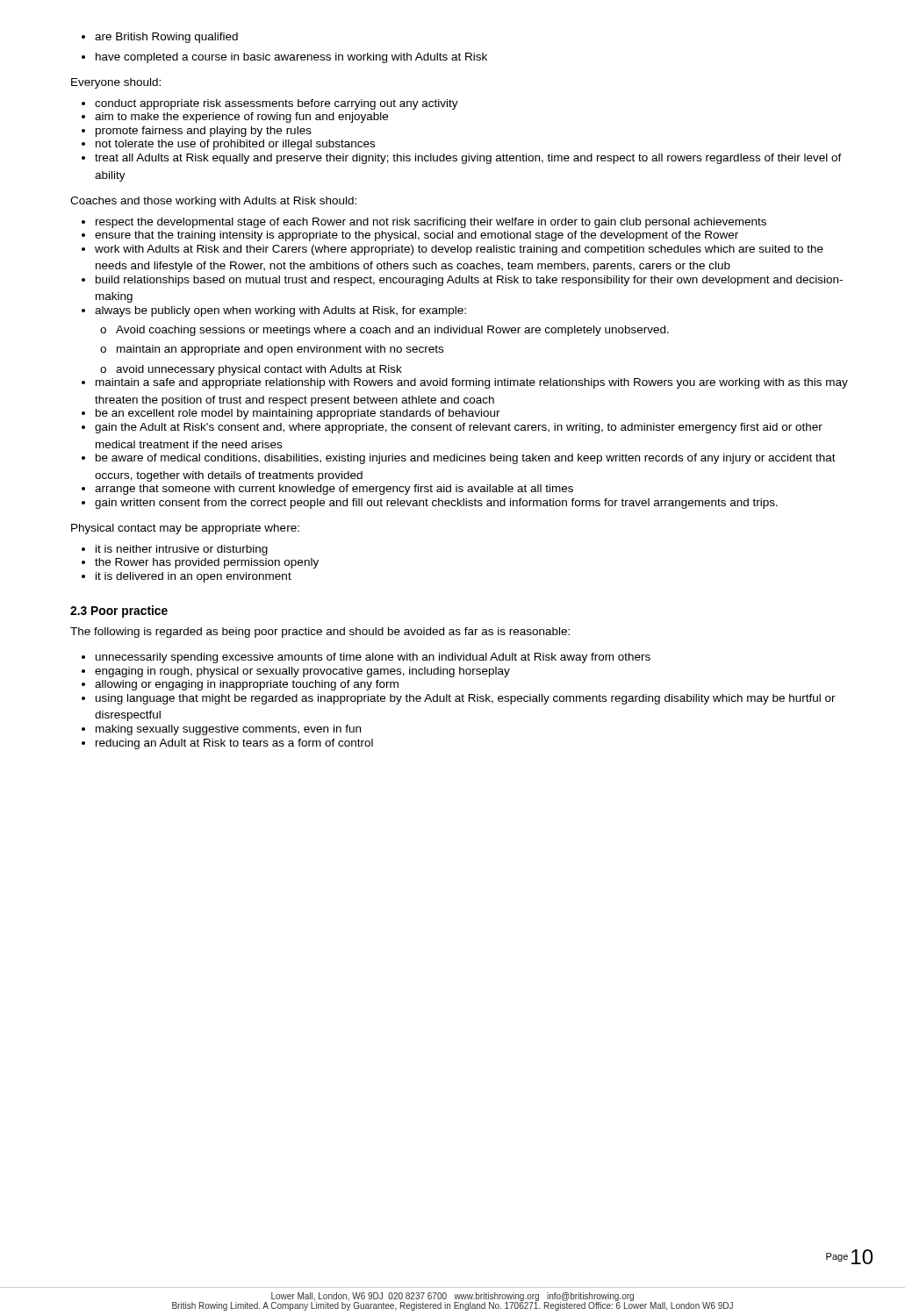Locate the list item containing "conduct appropriate risk assessments before carrying out"
The width and height of the screenshot is (905, 1316).
coord(461,103)
